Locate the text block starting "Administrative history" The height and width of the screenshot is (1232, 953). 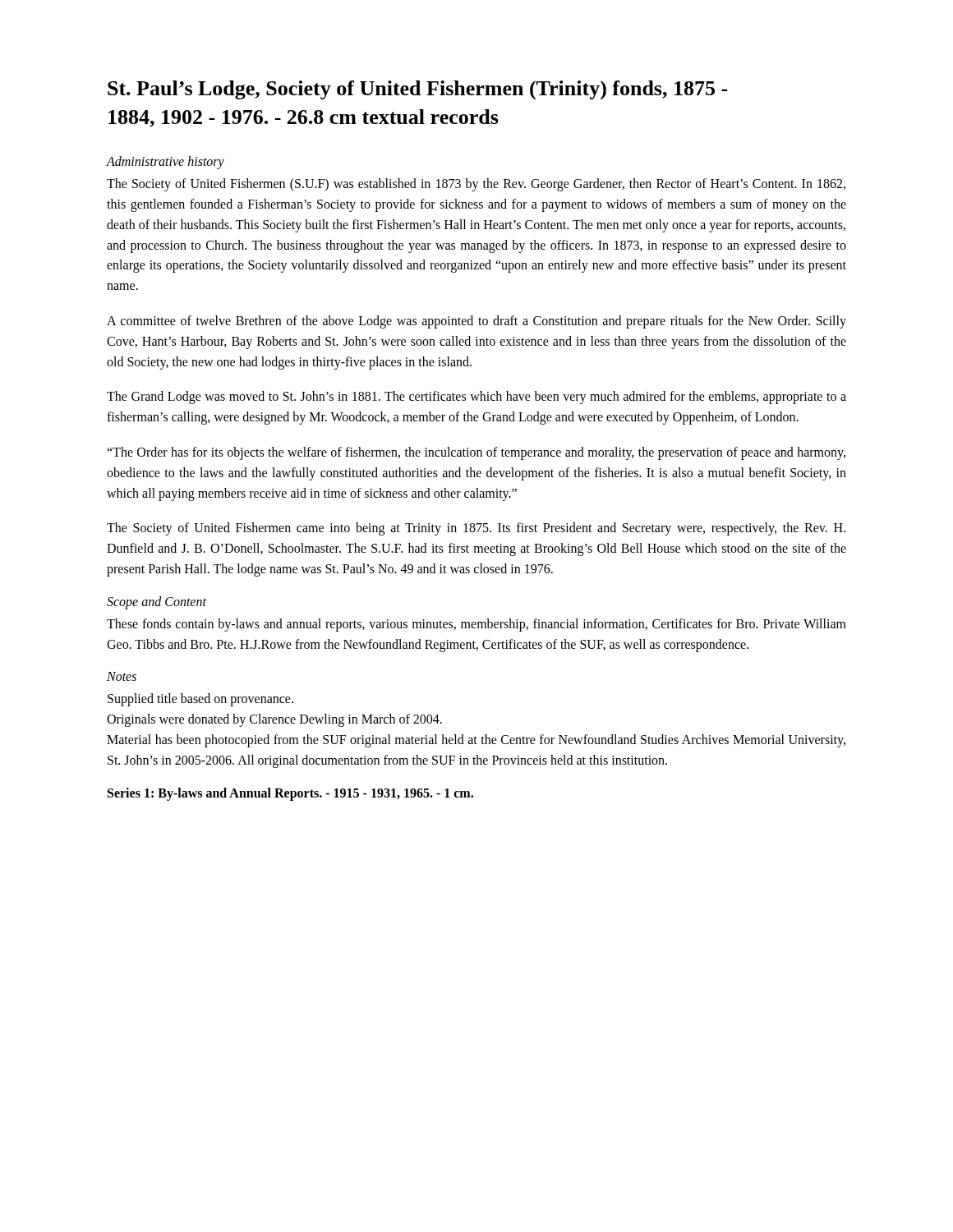pyautogui.click(x=165, y=162)
